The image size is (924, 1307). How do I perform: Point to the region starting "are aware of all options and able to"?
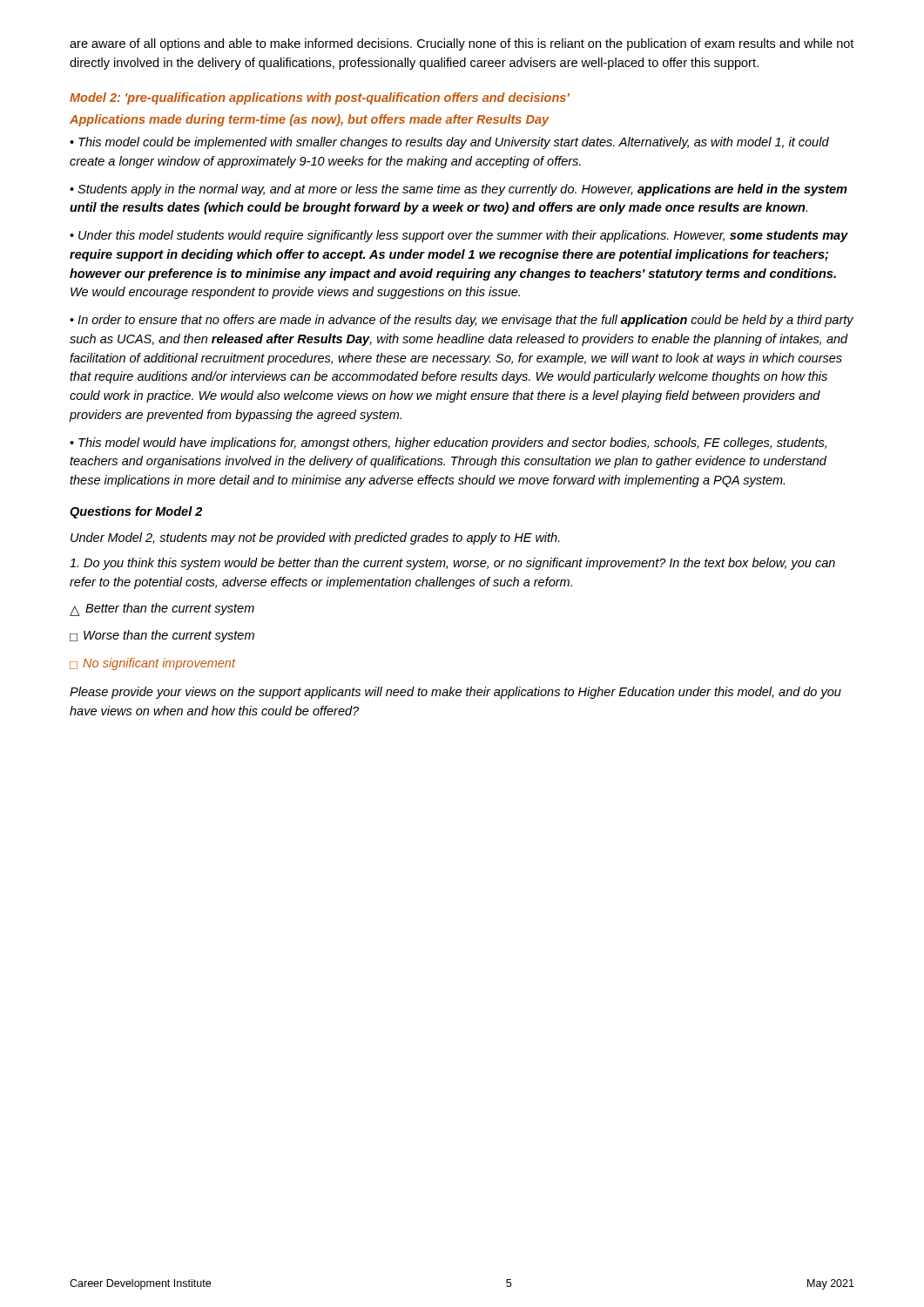(462, 54)
